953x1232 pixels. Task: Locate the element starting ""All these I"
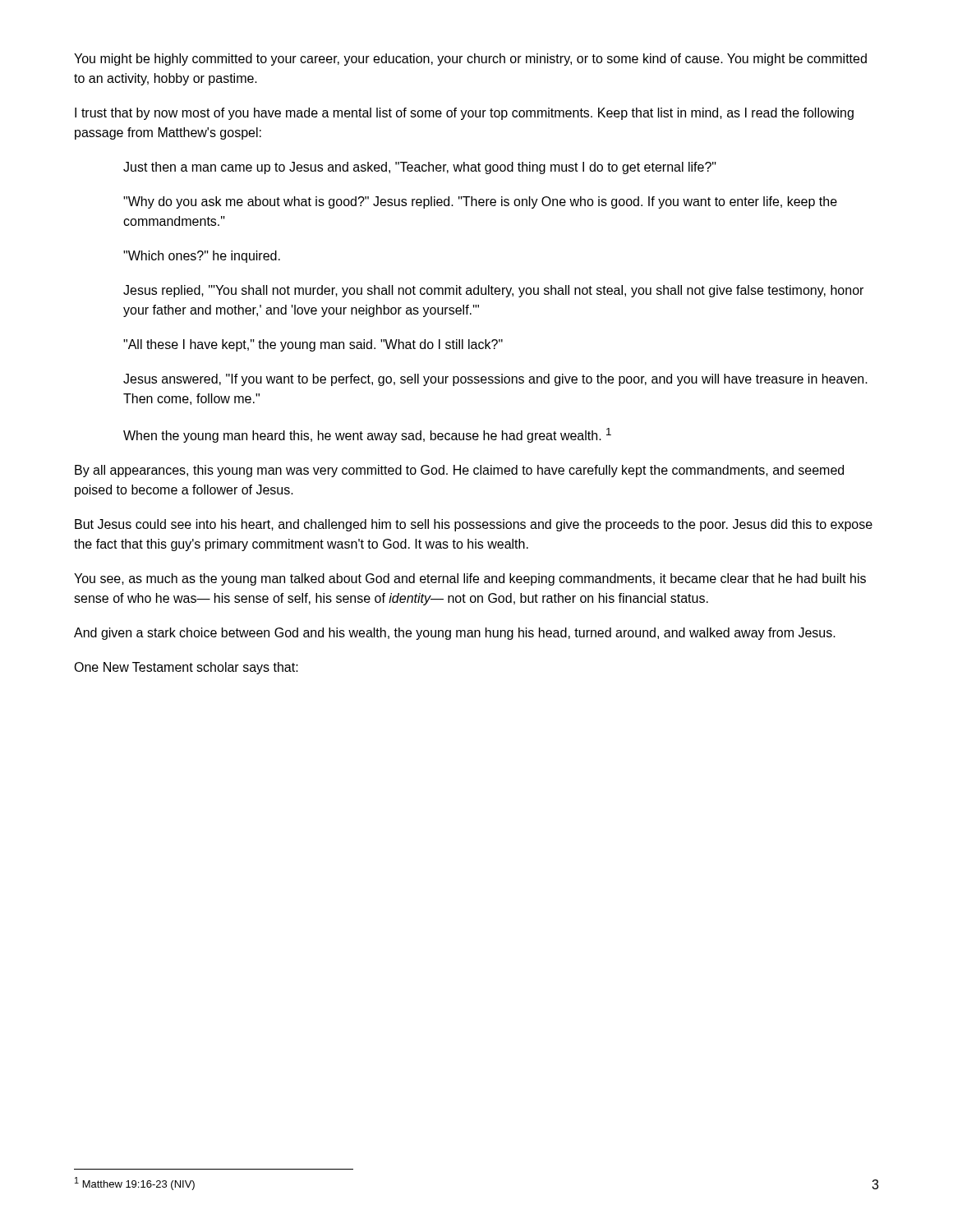pyautogui.click(x=313, y=345)
